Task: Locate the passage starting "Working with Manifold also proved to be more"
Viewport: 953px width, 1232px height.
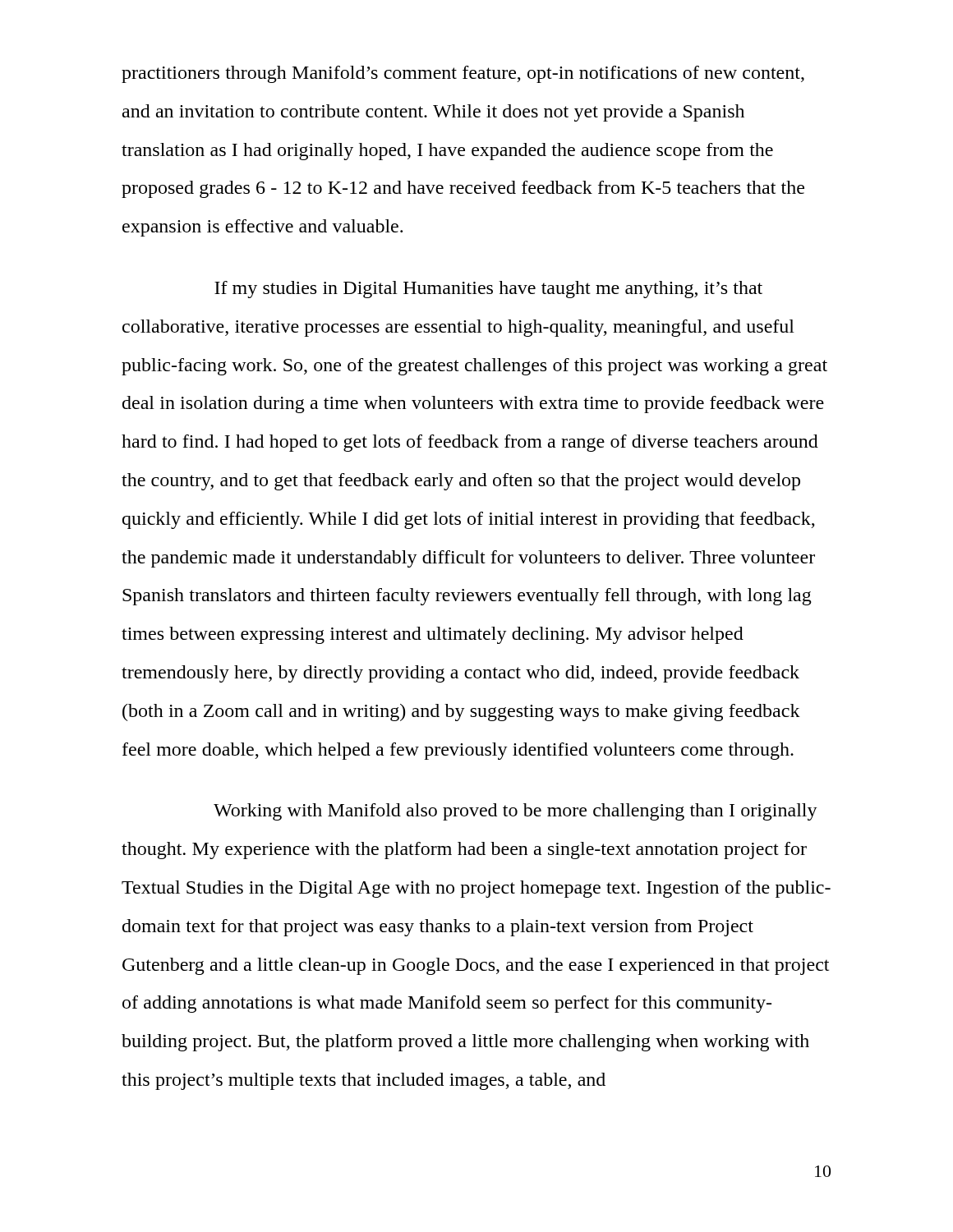Action: click(x=516, y=812)
